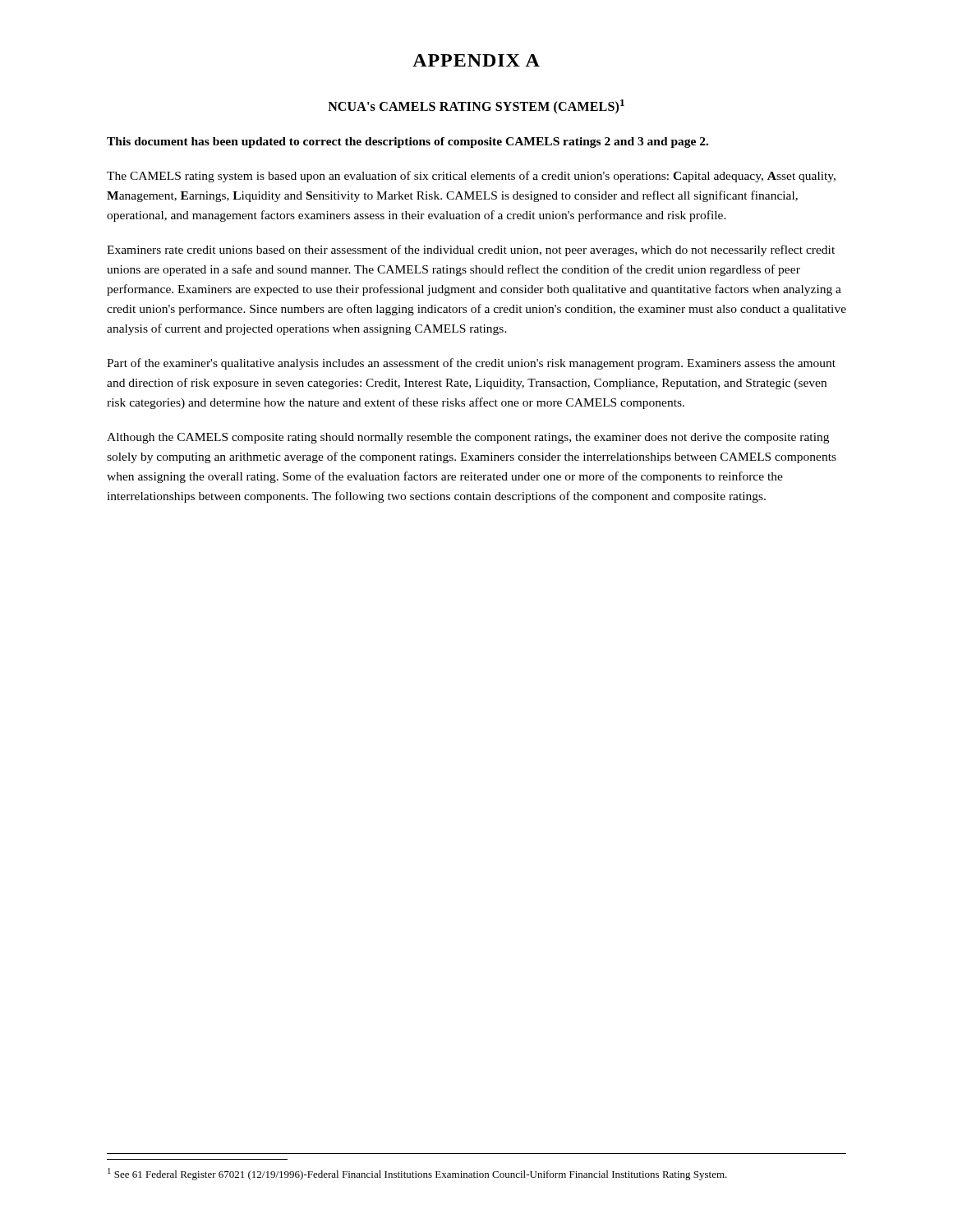Select the passage starting "Part of the examiner's qualitative analysis"
This screenshot has width=953, height=1232.
pyautogui.click(x=471, y=382)
